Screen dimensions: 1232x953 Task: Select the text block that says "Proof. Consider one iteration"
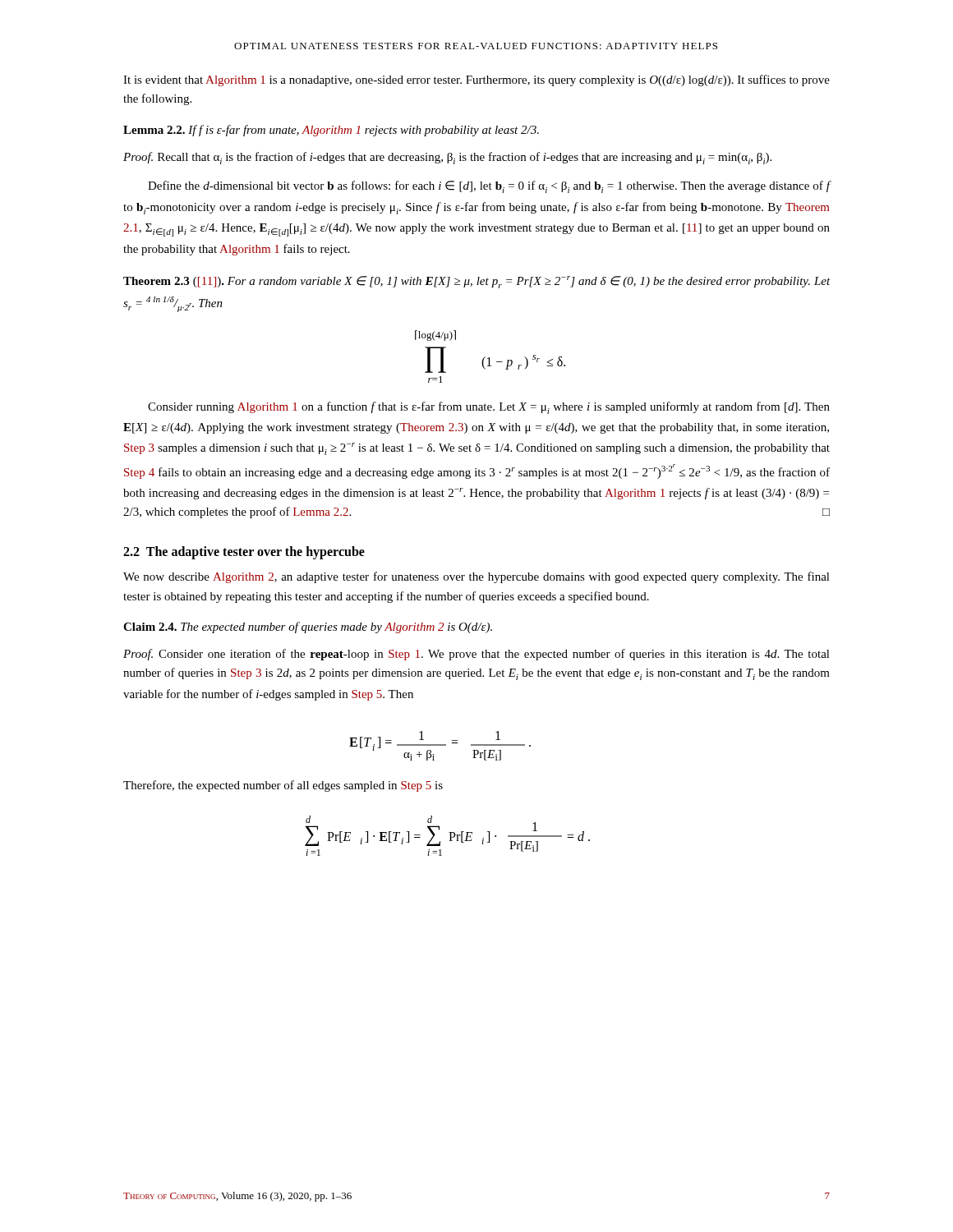(x=476, y=674)
